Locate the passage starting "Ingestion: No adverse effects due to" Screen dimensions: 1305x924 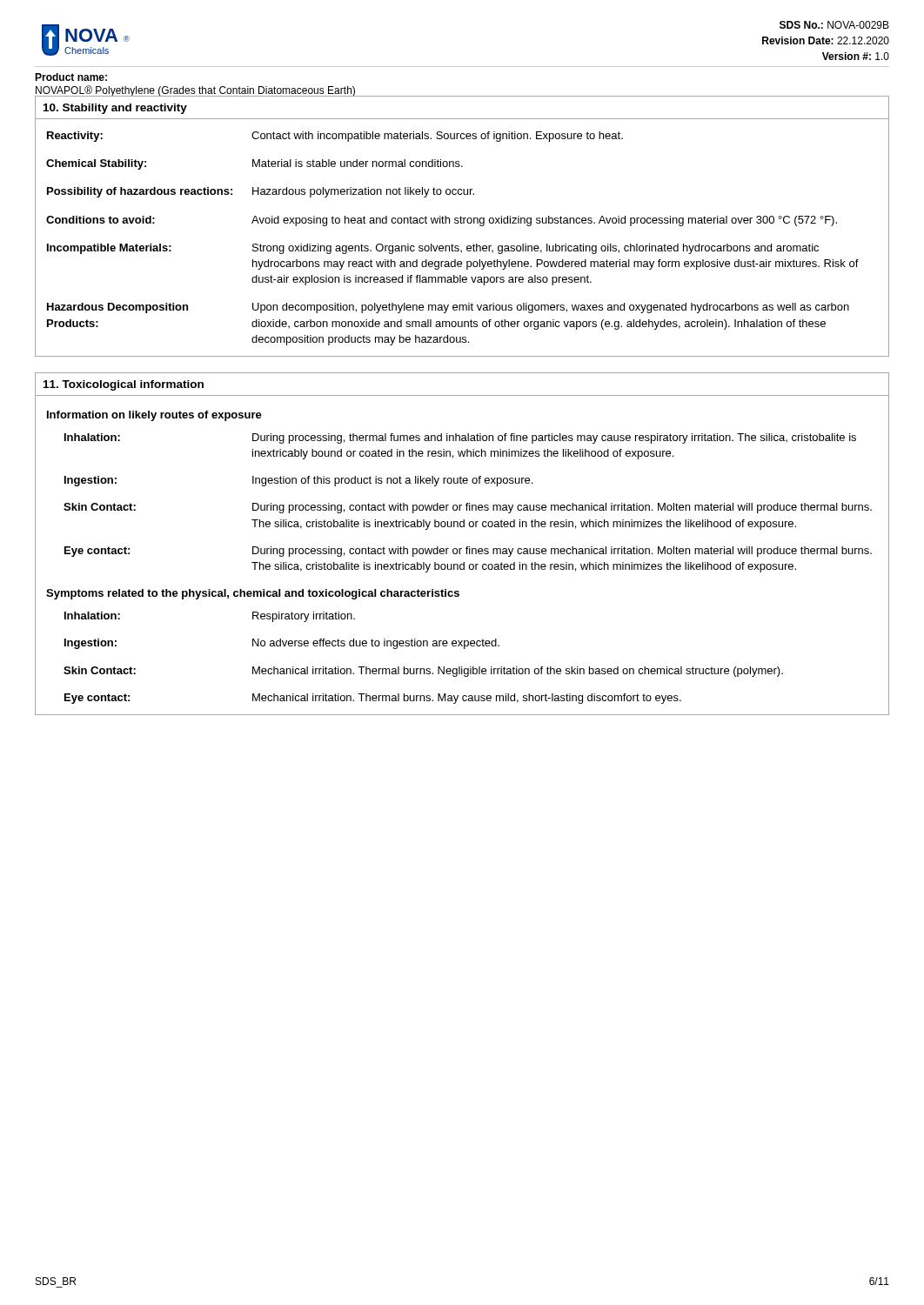pos(462,643)
